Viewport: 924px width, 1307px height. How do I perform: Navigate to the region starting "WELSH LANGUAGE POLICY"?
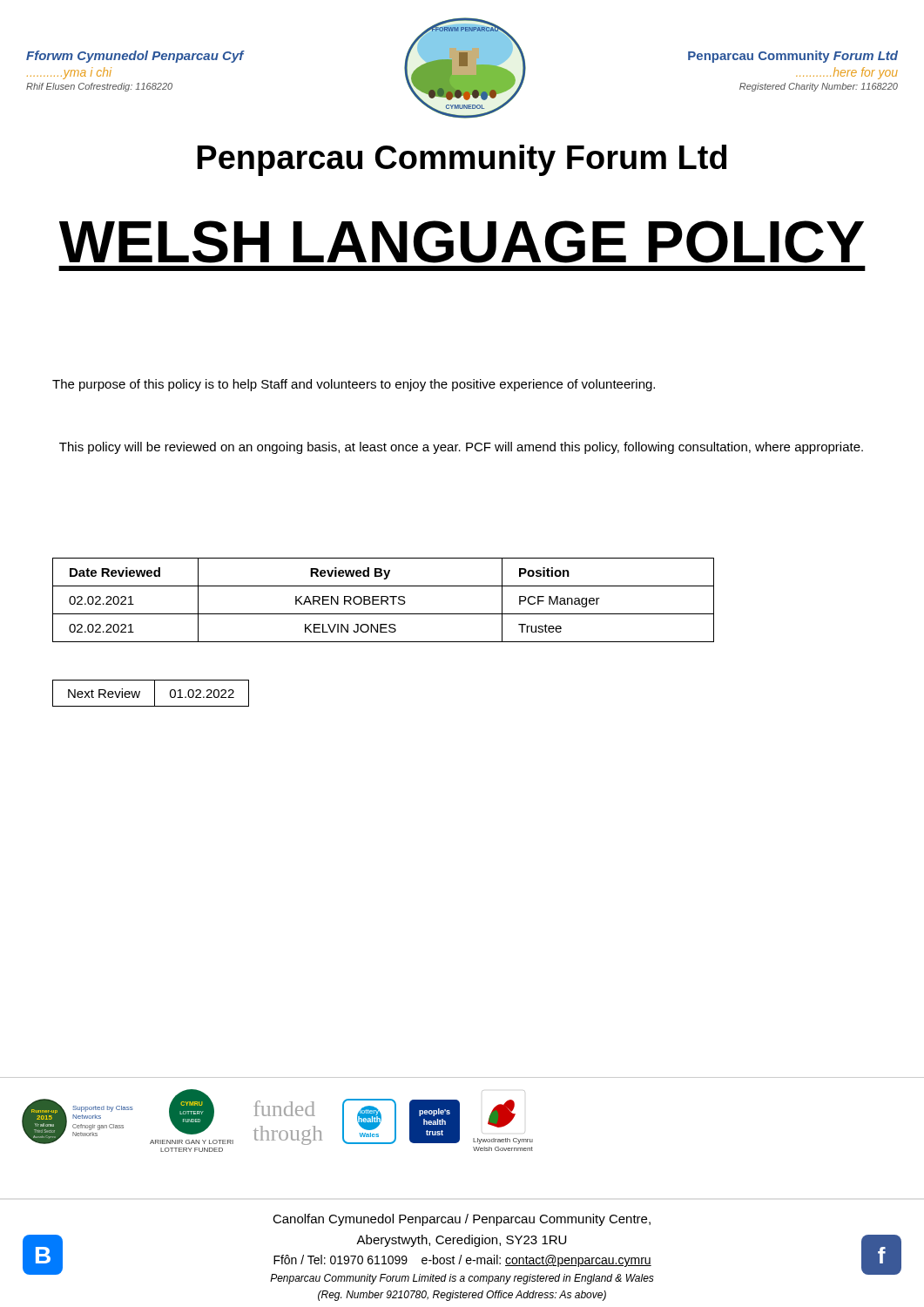[462, 242]
